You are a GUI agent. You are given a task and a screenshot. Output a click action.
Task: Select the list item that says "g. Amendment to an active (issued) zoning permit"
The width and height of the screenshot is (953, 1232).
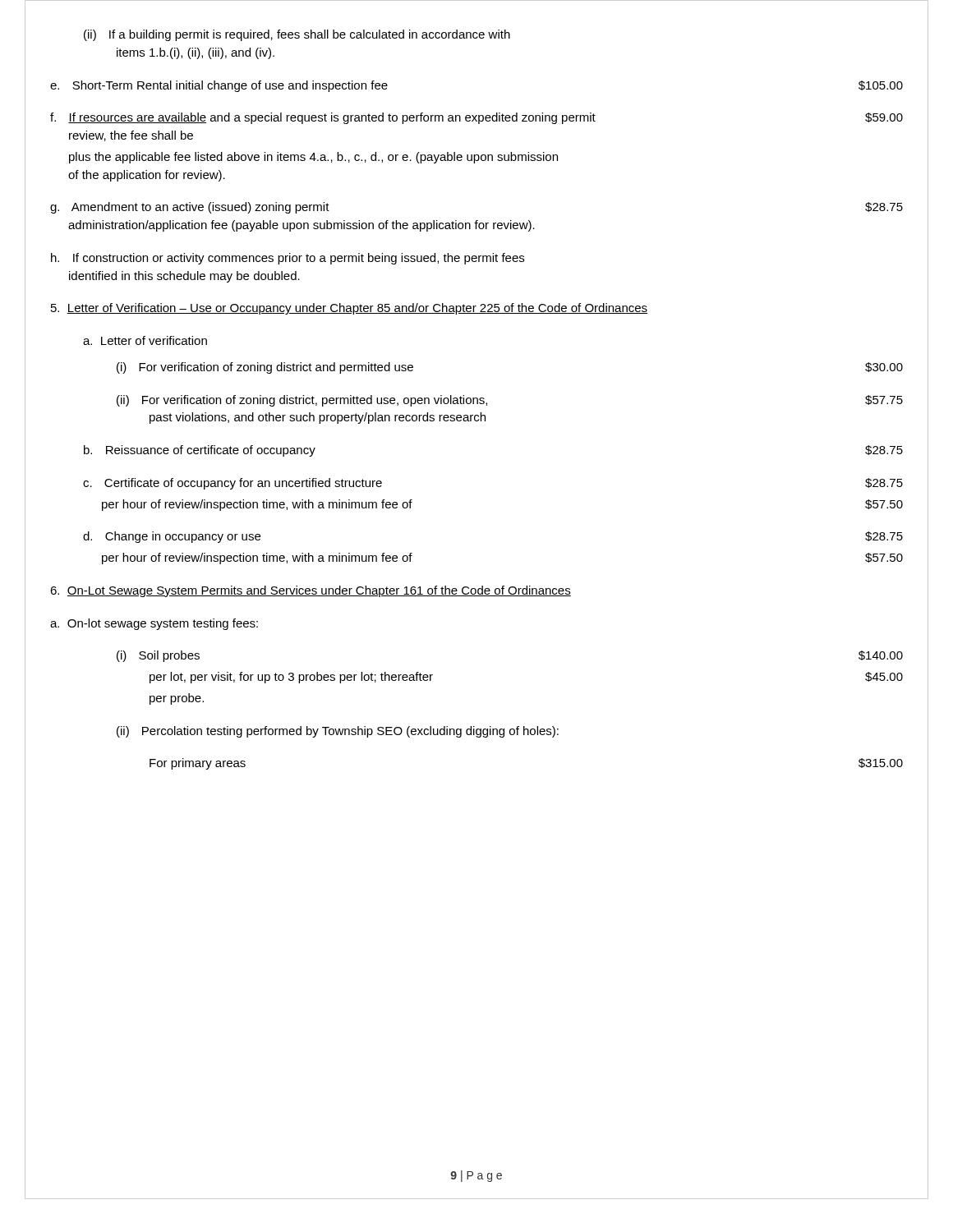click(476, 216)
